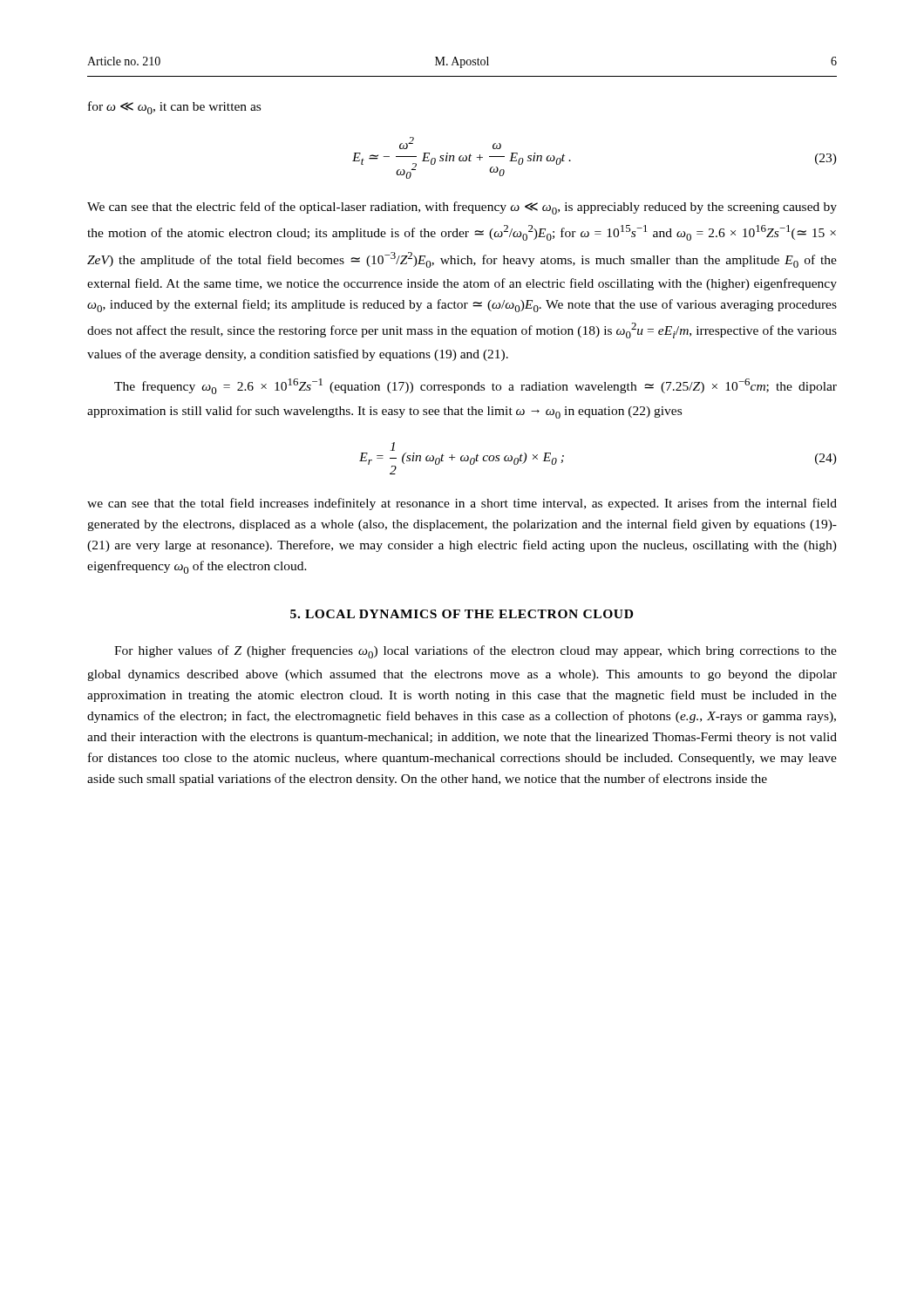924x1308 pixels.
Task: Find "5. LOCAL DYNAMICS OF THE ELECTRON CLOUD" on this page
Action: (x=462, y=613)
